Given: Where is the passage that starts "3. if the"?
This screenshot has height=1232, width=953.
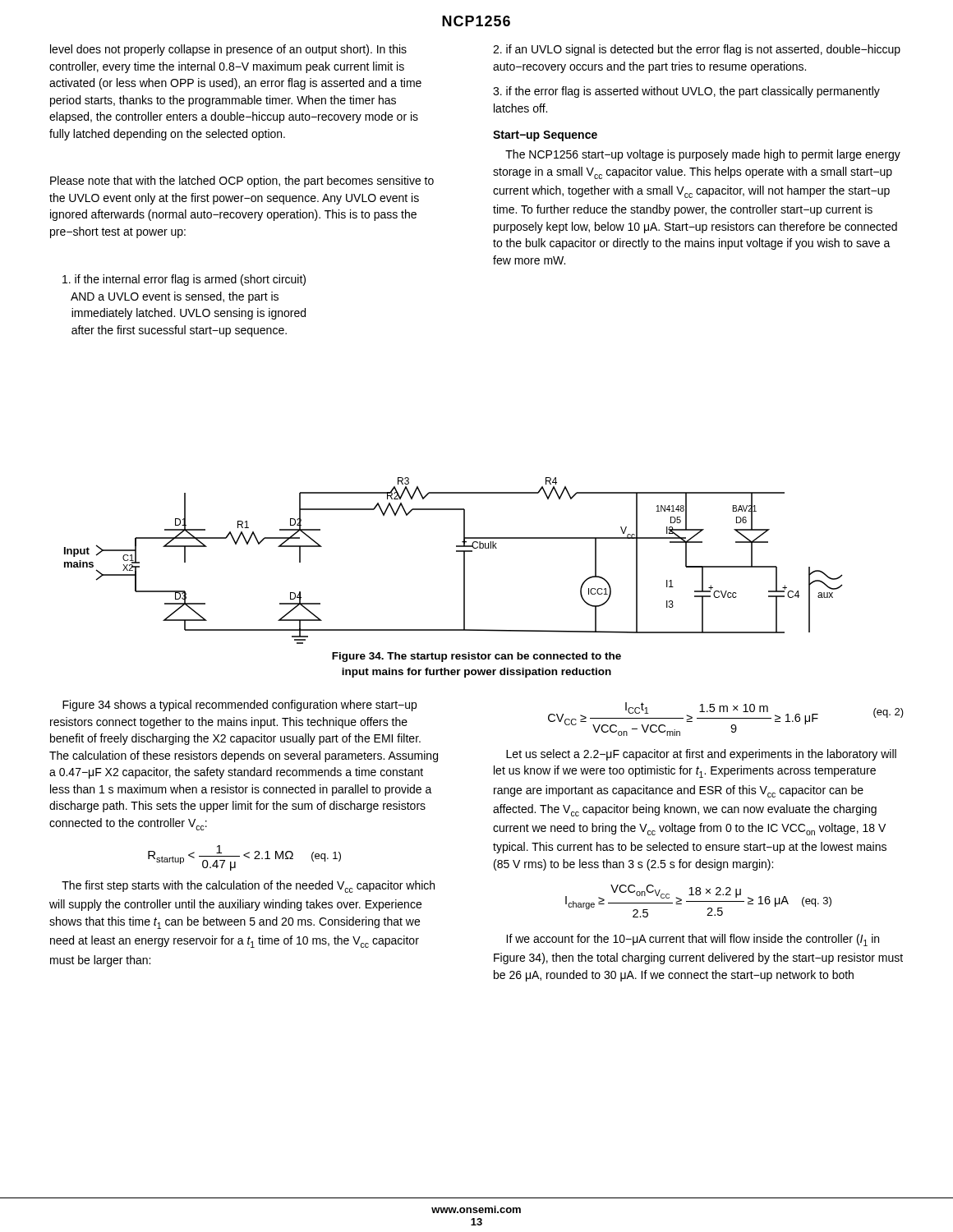Looking at the screenshot, I should pyautogui.click(x=686, y=100).
